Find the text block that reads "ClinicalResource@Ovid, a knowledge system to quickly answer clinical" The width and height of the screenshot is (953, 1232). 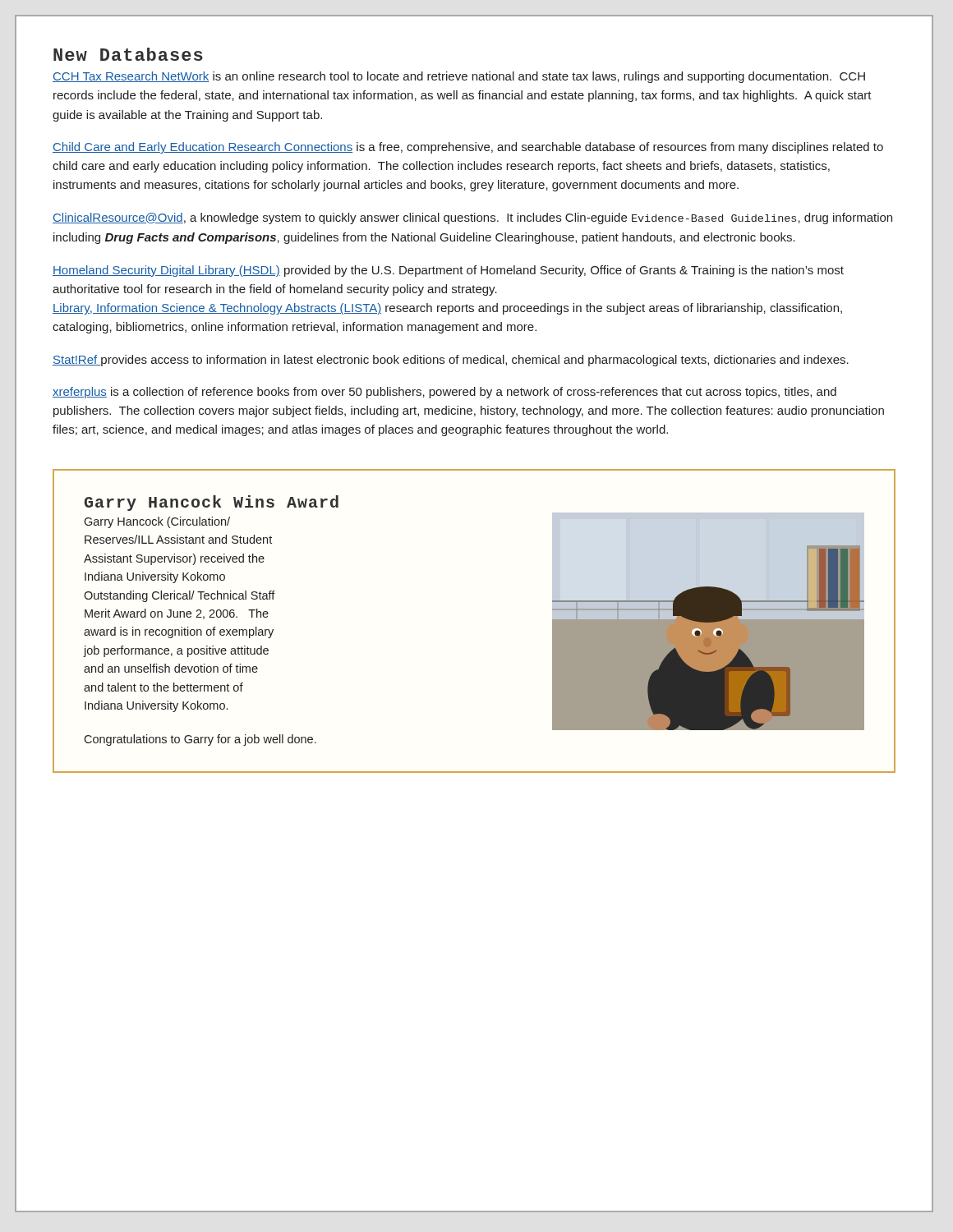coord(473,227)
